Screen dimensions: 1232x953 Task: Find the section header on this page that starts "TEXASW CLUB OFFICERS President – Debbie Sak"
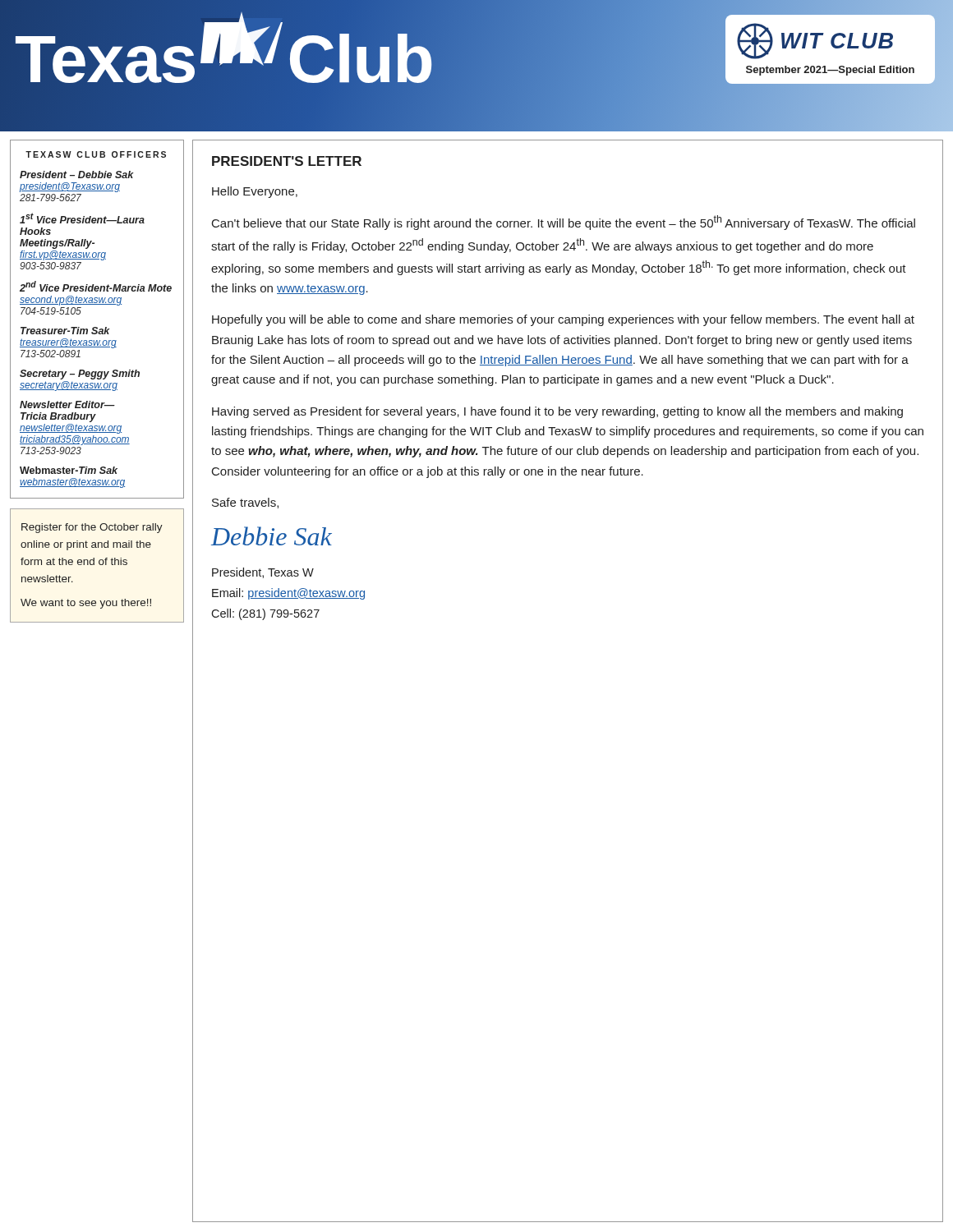[97, 319]
